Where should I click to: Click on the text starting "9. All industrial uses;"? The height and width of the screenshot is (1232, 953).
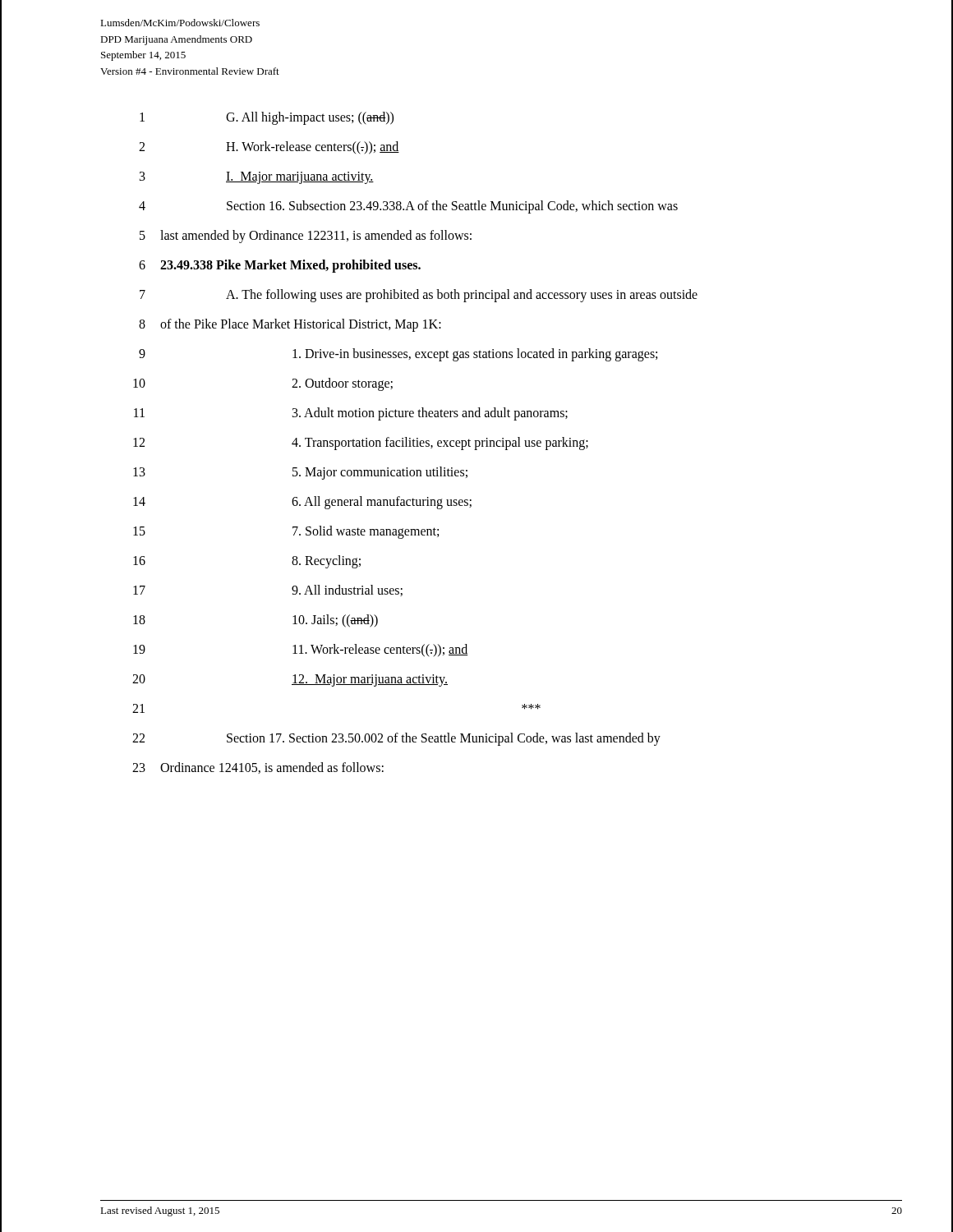point(348,590)
